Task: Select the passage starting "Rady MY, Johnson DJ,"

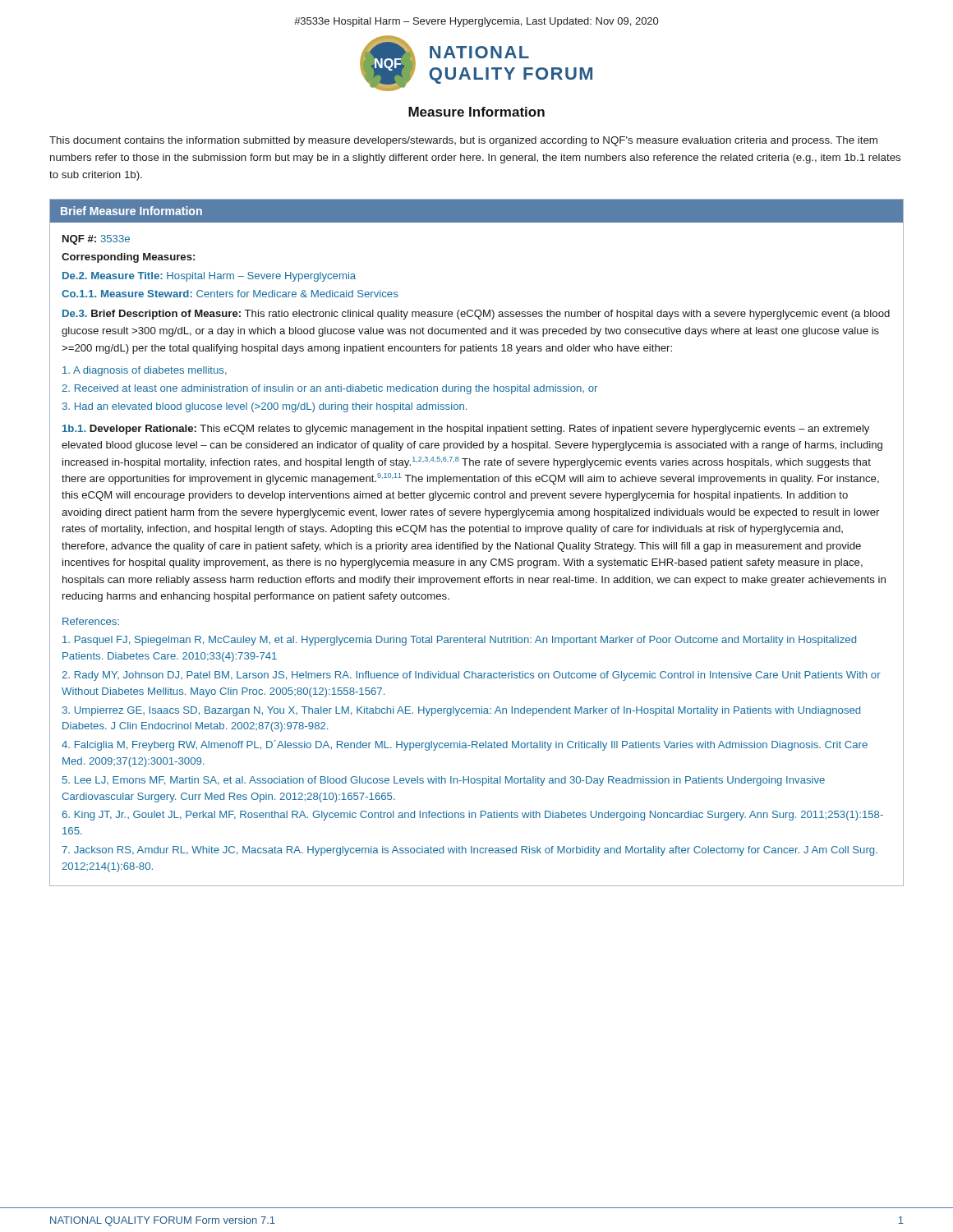Action: [471, 683]
